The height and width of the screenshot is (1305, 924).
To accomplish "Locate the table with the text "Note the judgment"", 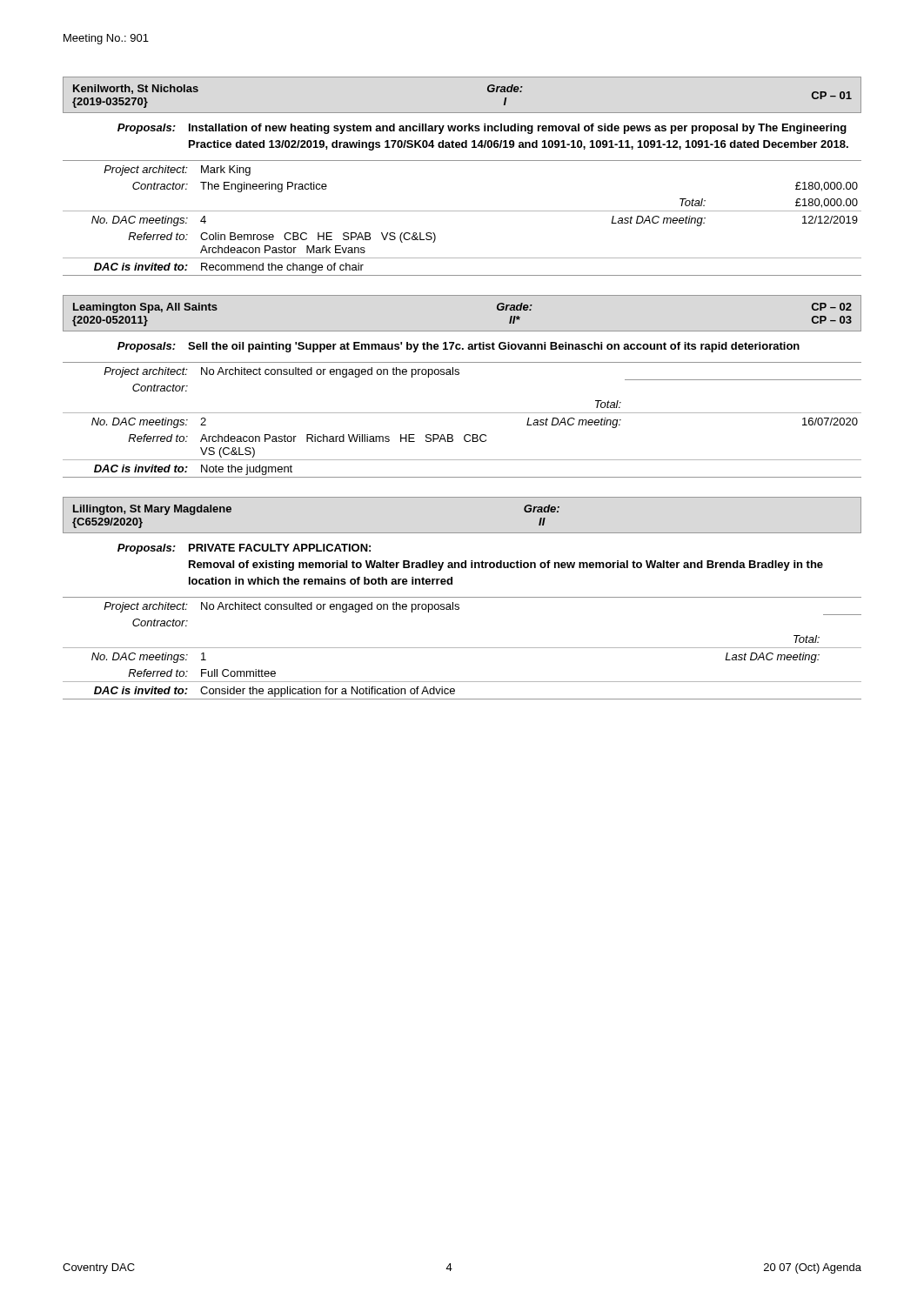I will pos(462,386).
